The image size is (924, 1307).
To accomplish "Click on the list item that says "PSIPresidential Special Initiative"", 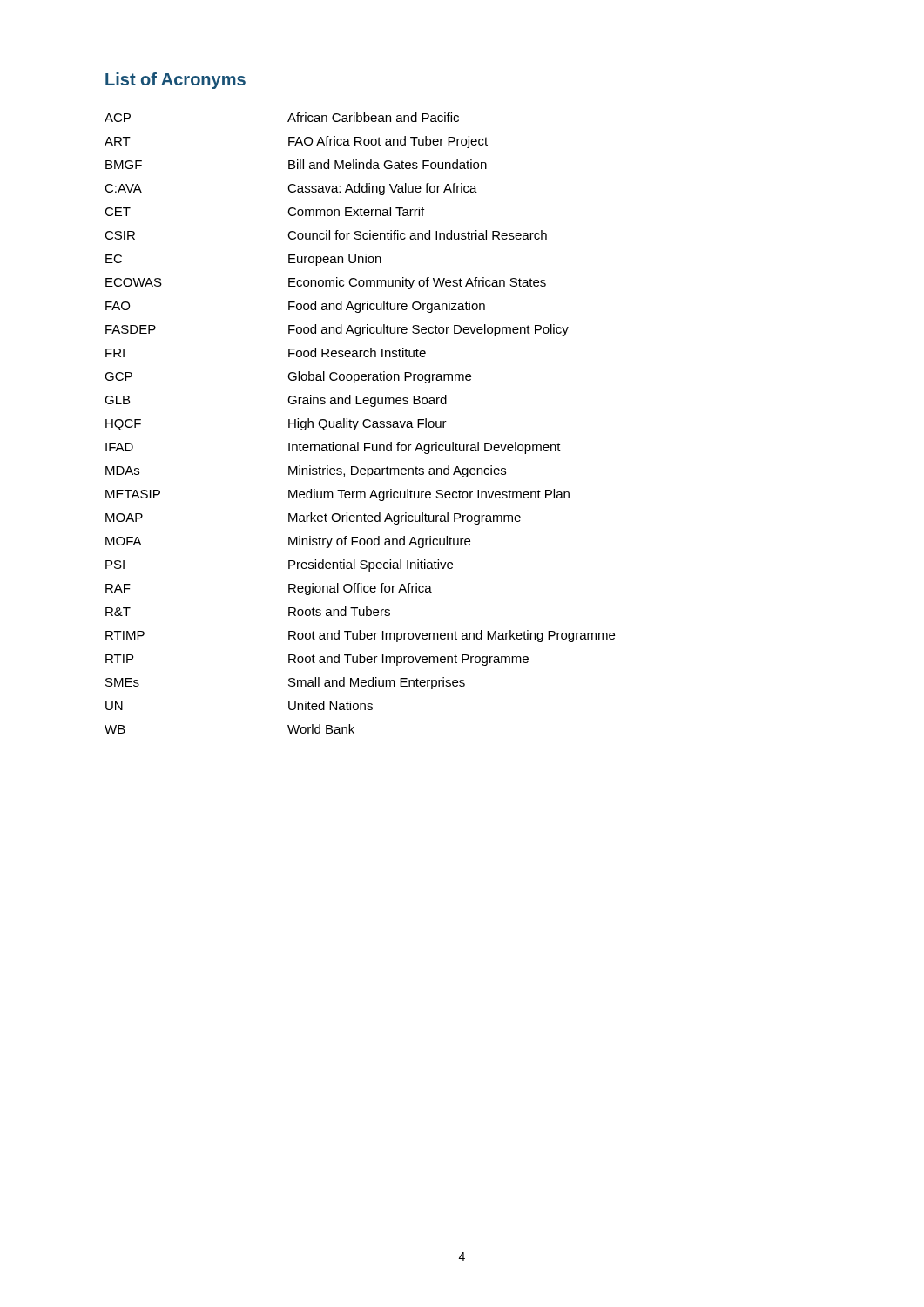I will pos(462,564).
